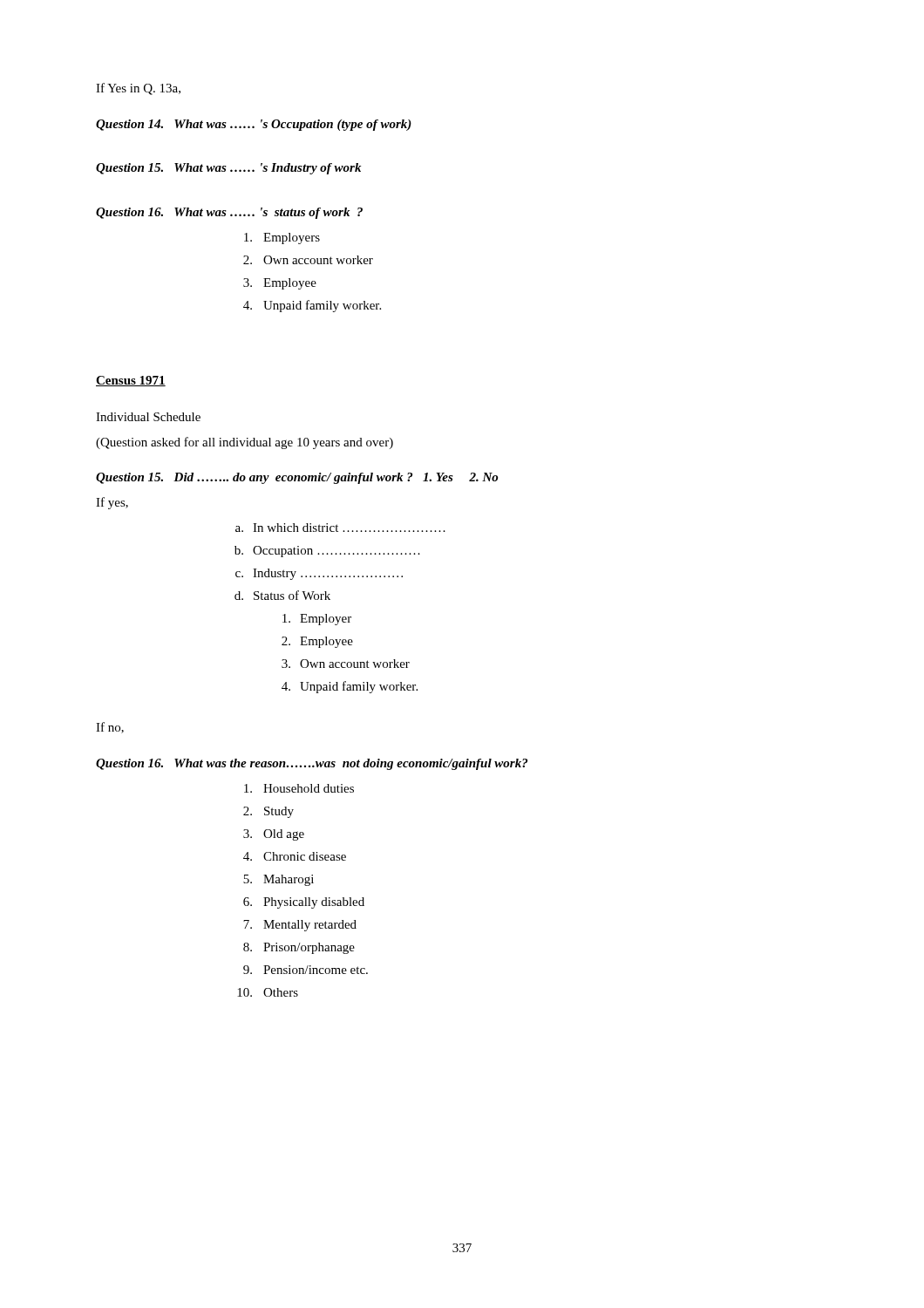Locate the text with the text "Individual Schedule"

[x=148, y=417]
